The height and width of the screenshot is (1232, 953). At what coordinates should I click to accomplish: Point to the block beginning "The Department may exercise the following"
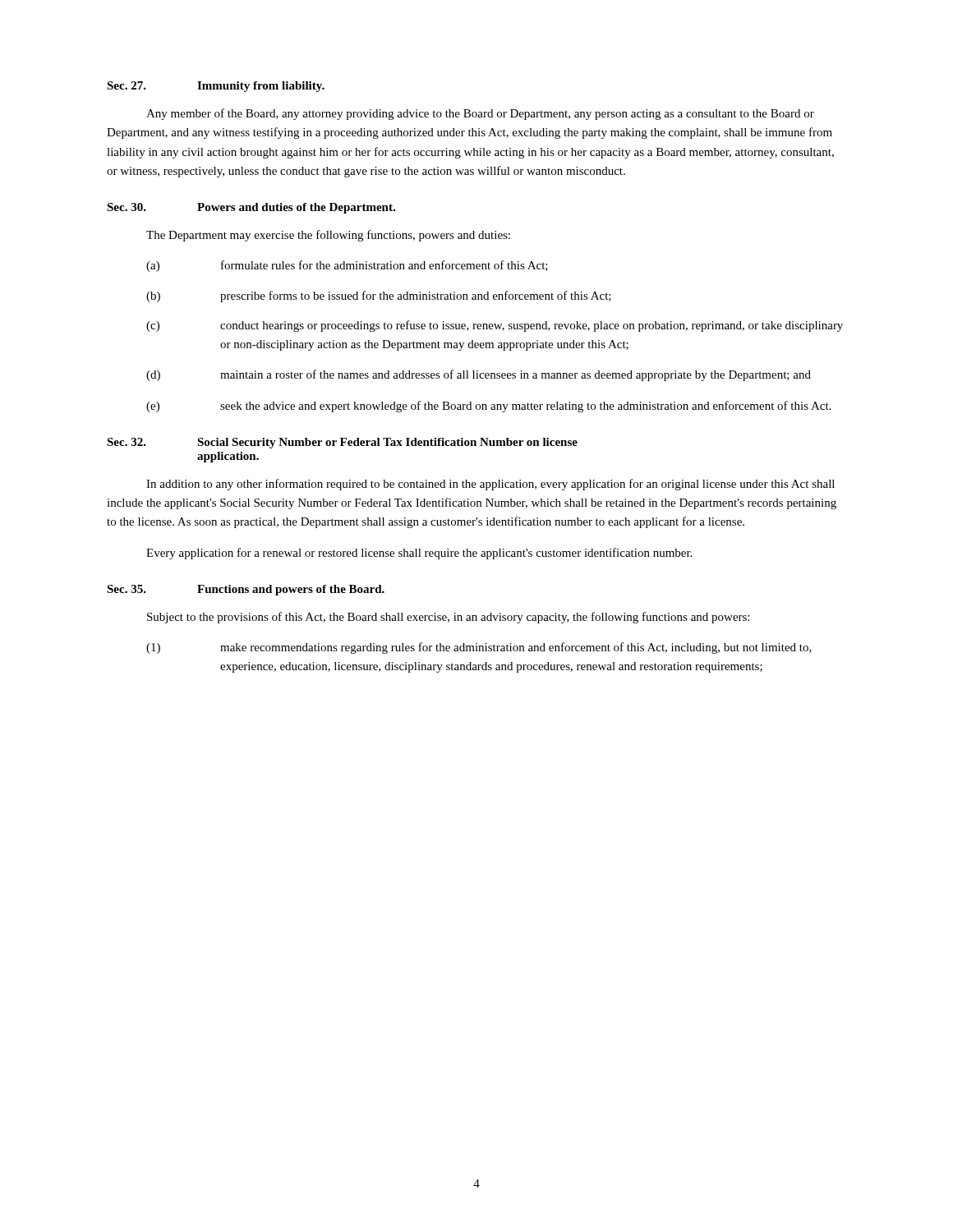coord(329,235)
